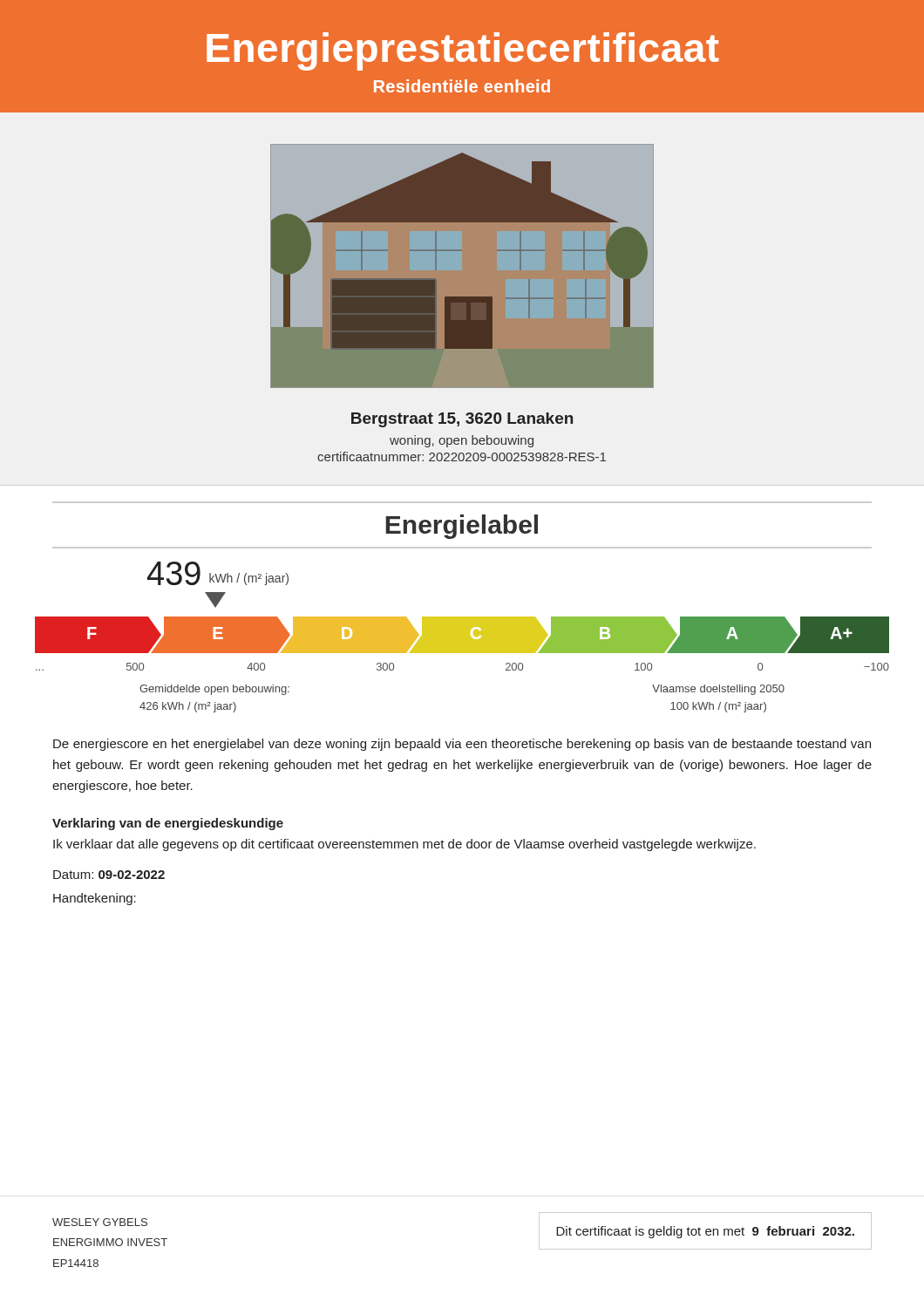The width and height of the screenshot is (924, 1308).
Task: Select the text block with the text "Dit certificaat is geldig"
Action: [x=705, y=1231]
